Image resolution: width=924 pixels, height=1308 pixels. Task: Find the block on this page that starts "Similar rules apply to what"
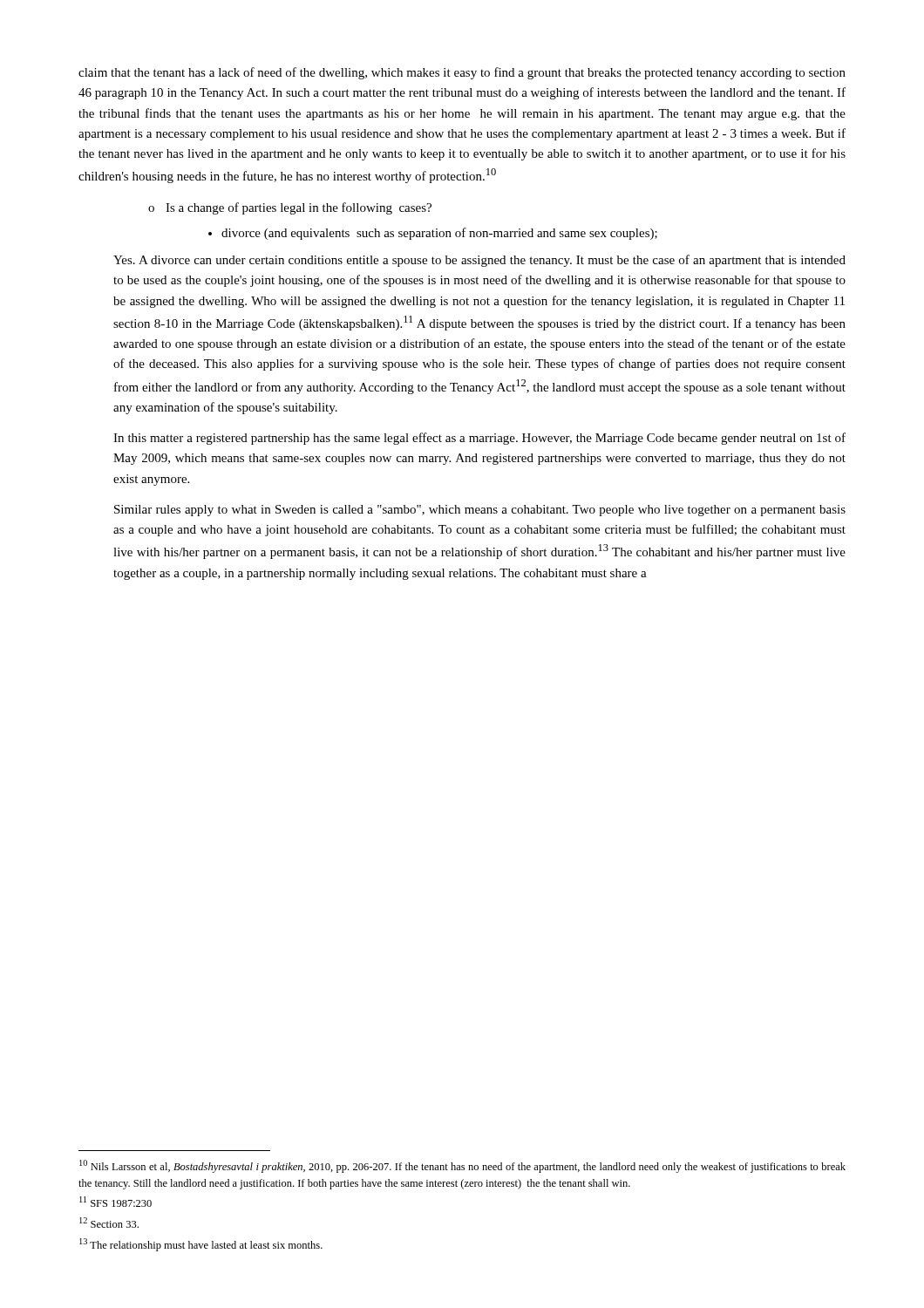pyautogui.click(x=479, y=541)
